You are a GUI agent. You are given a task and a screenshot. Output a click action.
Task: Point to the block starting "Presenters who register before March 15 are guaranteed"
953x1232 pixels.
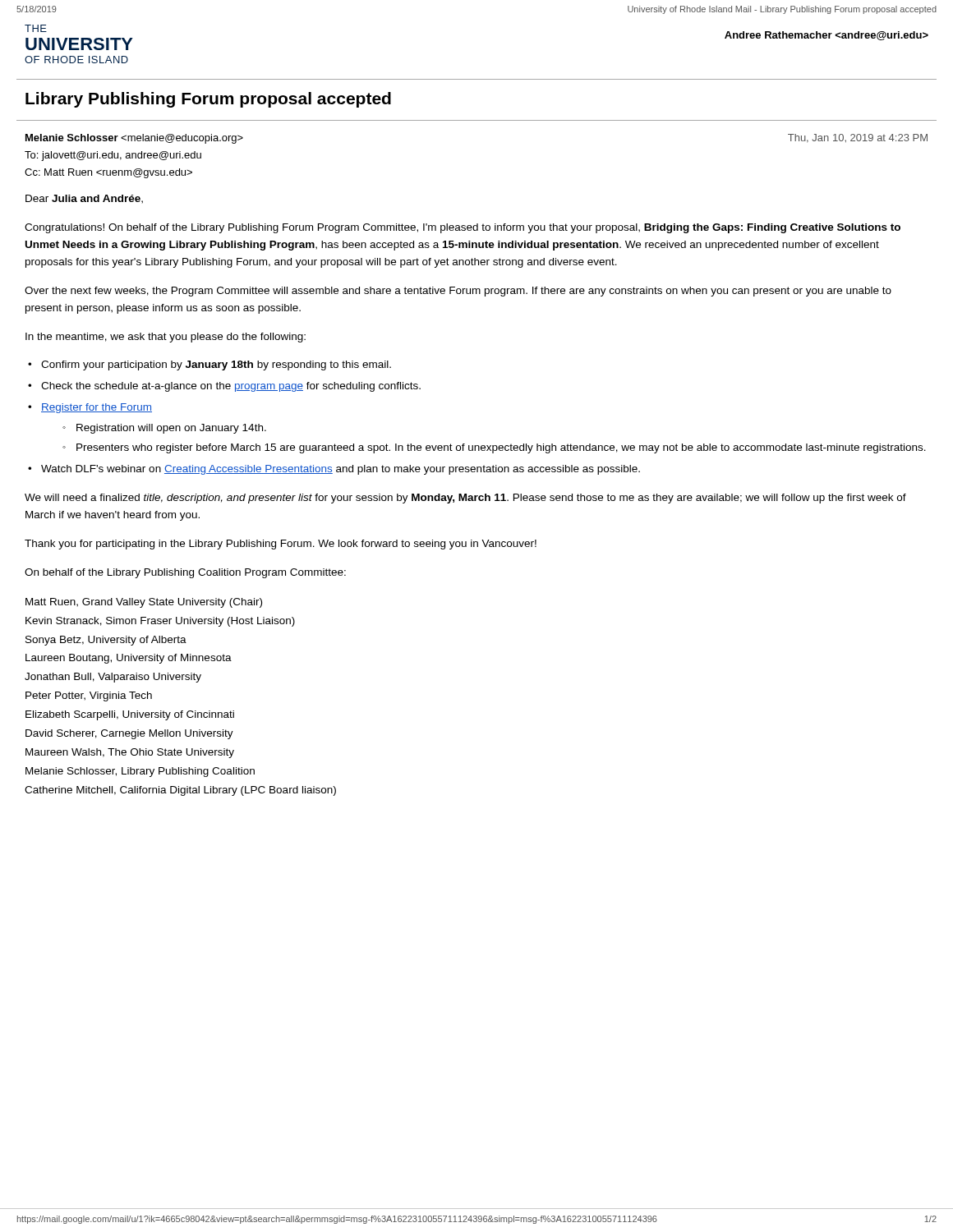(501, 447)
